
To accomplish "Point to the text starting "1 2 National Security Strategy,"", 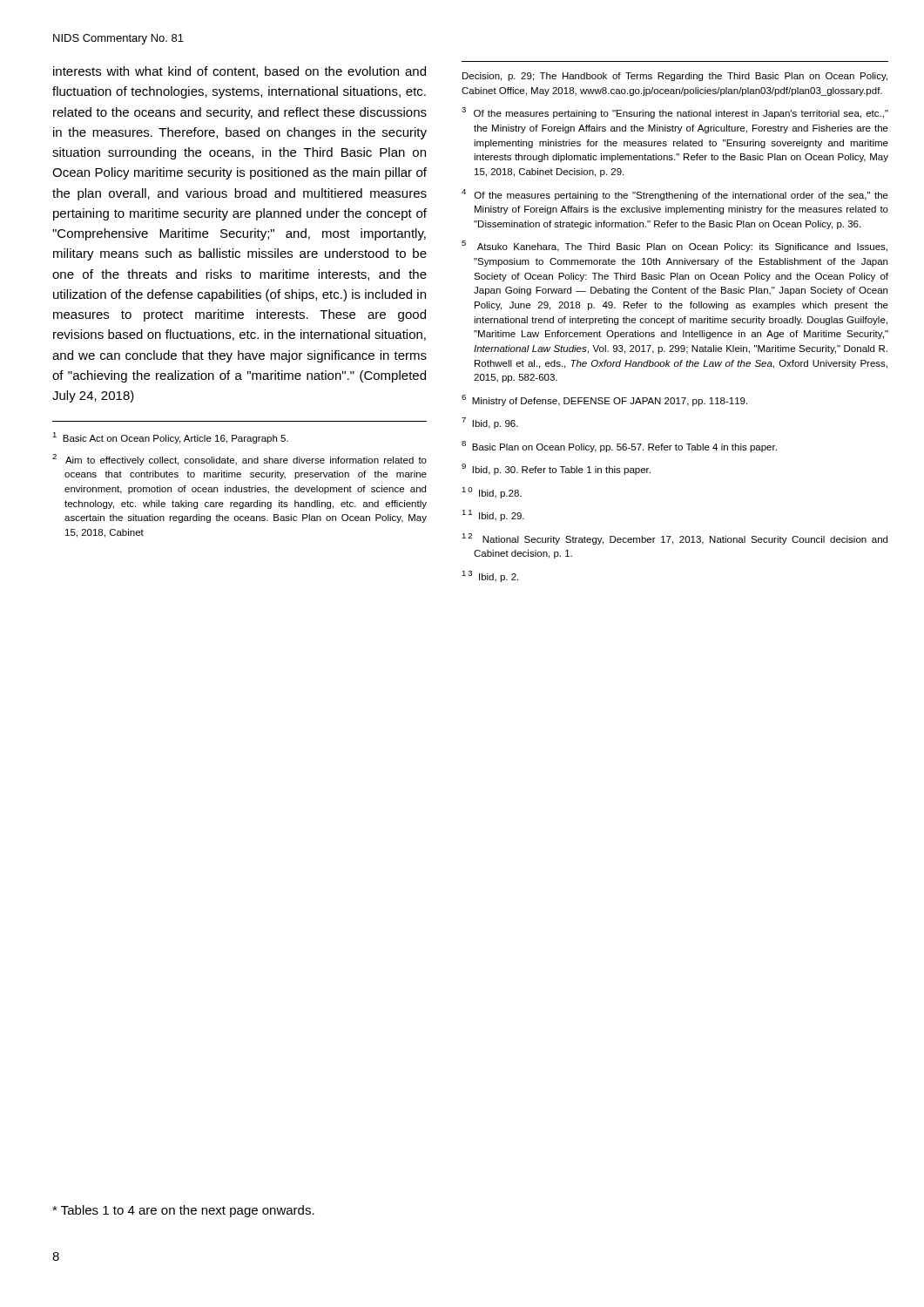I will pyautogui.click(x=675, y=545).
